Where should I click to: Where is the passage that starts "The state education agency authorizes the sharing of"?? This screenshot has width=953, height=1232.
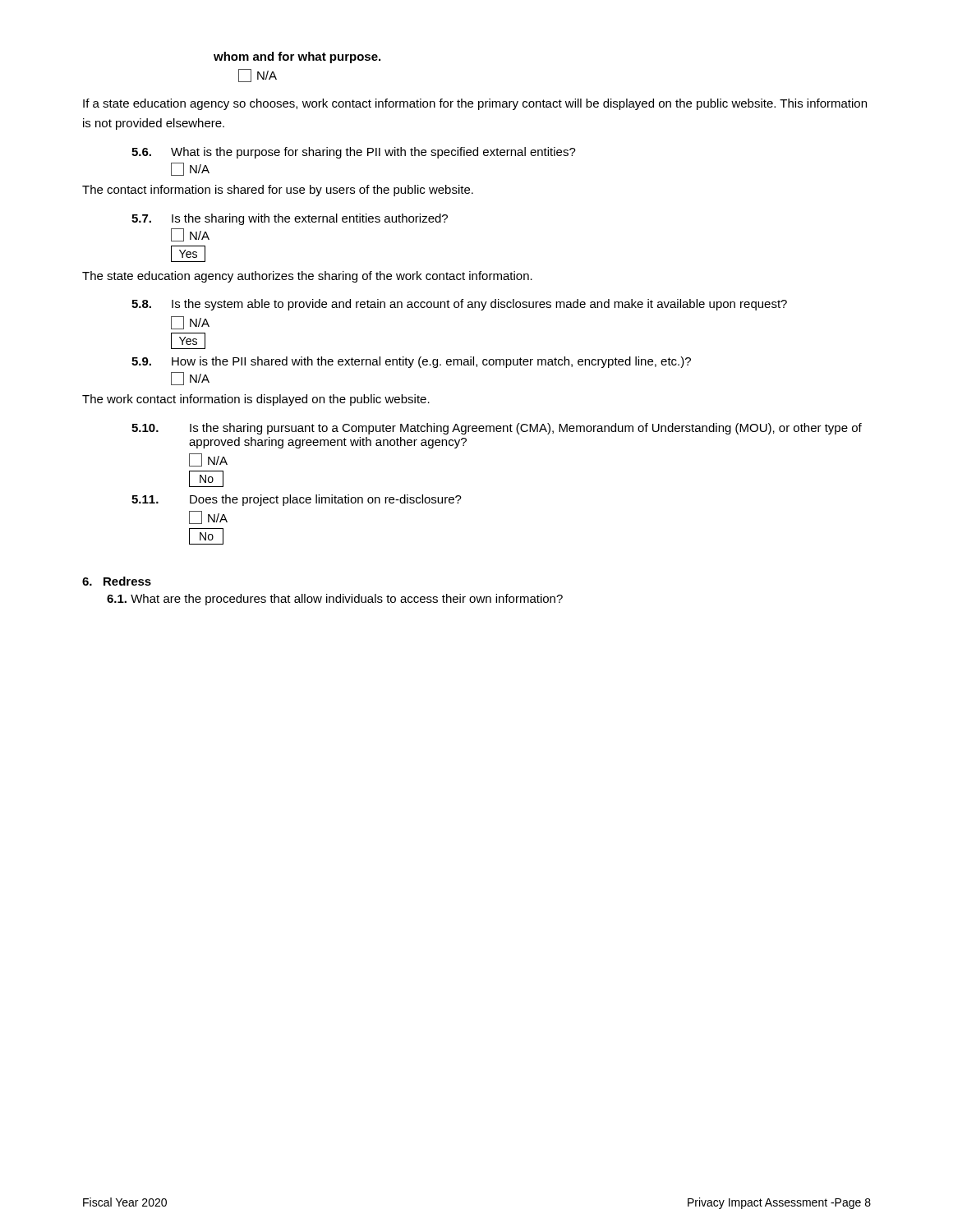(x=308, y=275)
